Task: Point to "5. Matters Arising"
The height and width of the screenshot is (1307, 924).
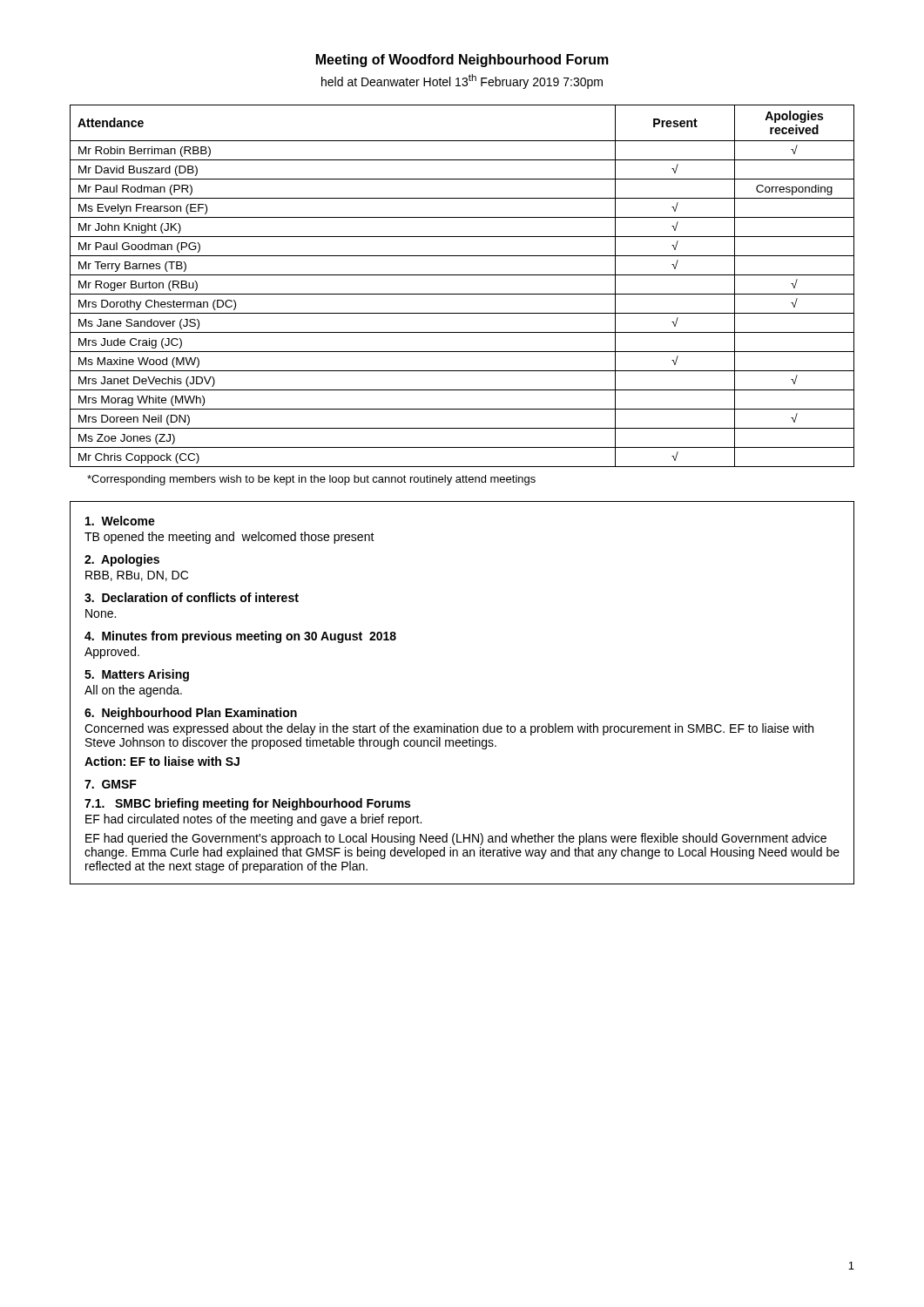Action: tap(137, 674)
